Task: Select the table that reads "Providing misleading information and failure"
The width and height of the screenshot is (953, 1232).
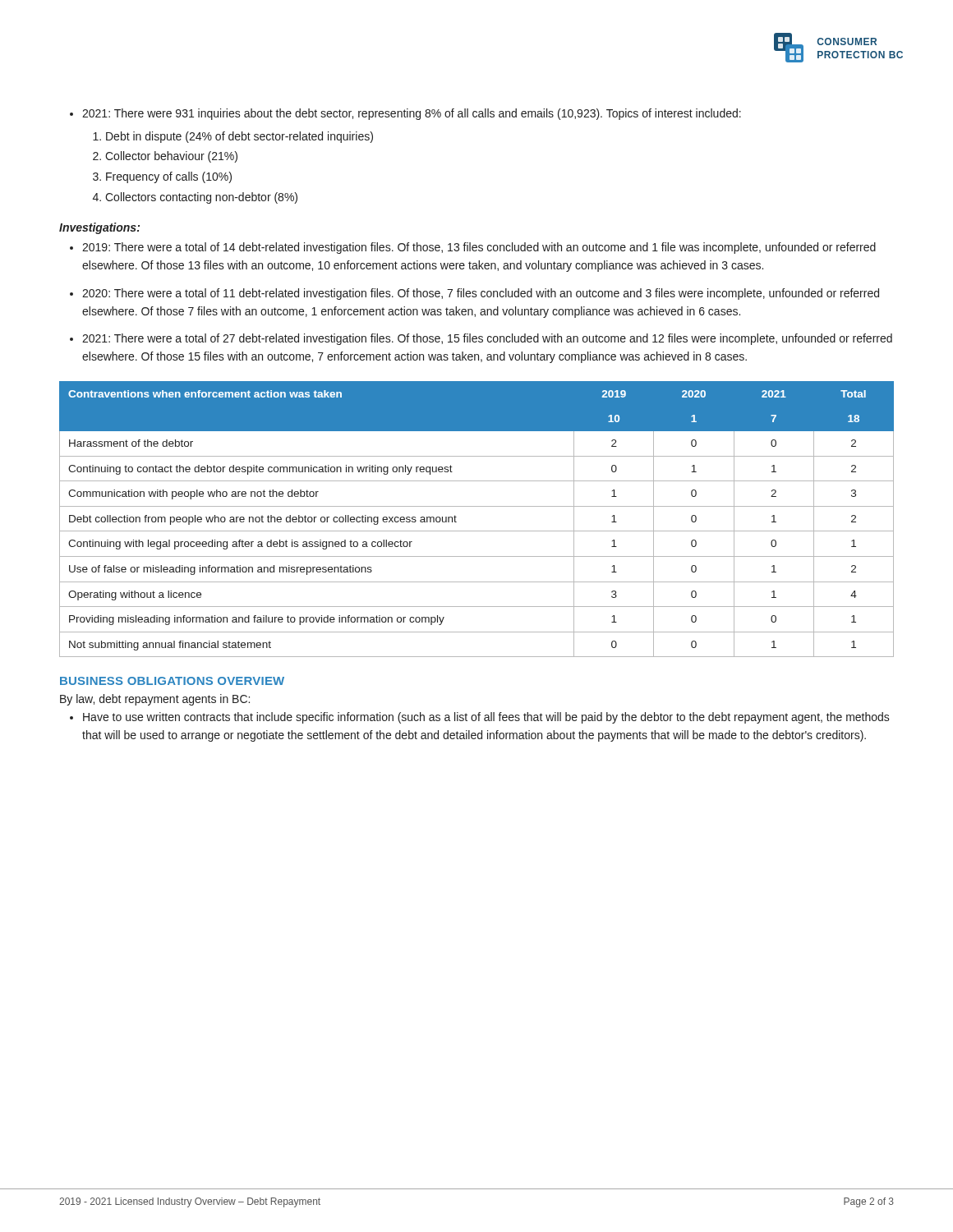Action: [476, 519]
